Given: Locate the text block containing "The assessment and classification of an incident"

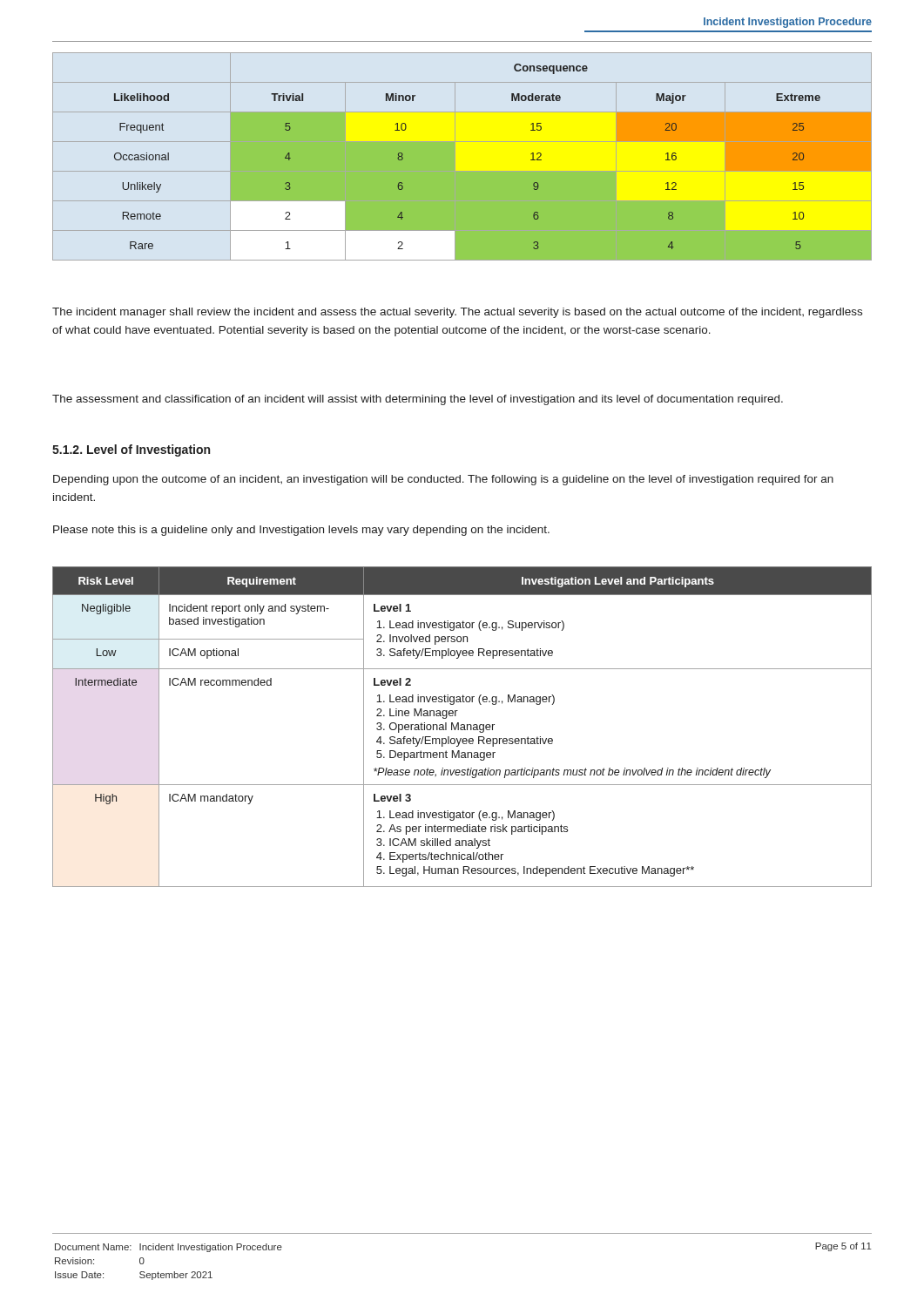Looking at the screenshot, I should click(x=418, y=399).
